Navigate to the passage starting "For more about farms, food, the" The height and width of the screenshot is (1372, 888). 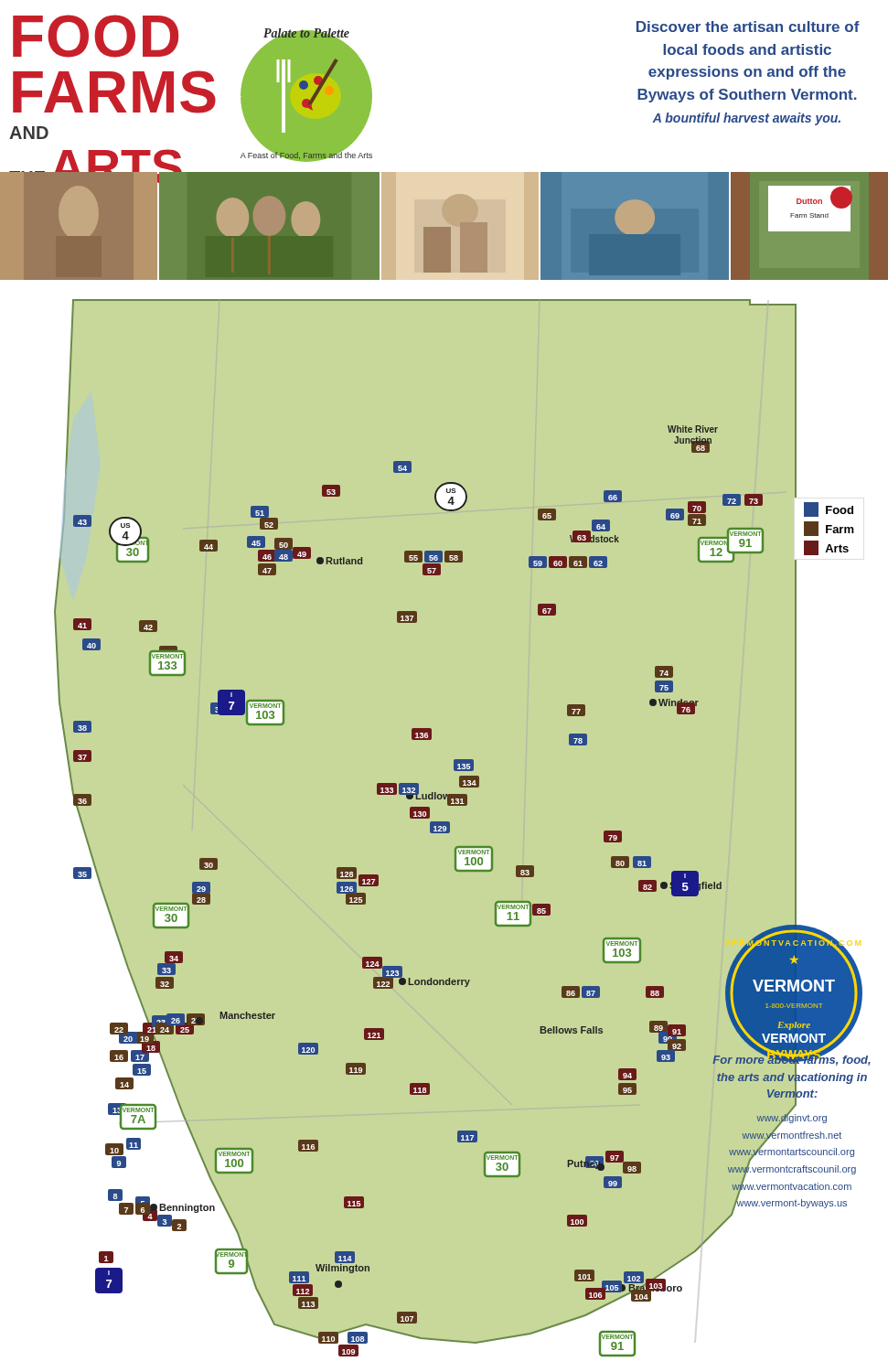pyautogui.click(x=792, y=1132)
